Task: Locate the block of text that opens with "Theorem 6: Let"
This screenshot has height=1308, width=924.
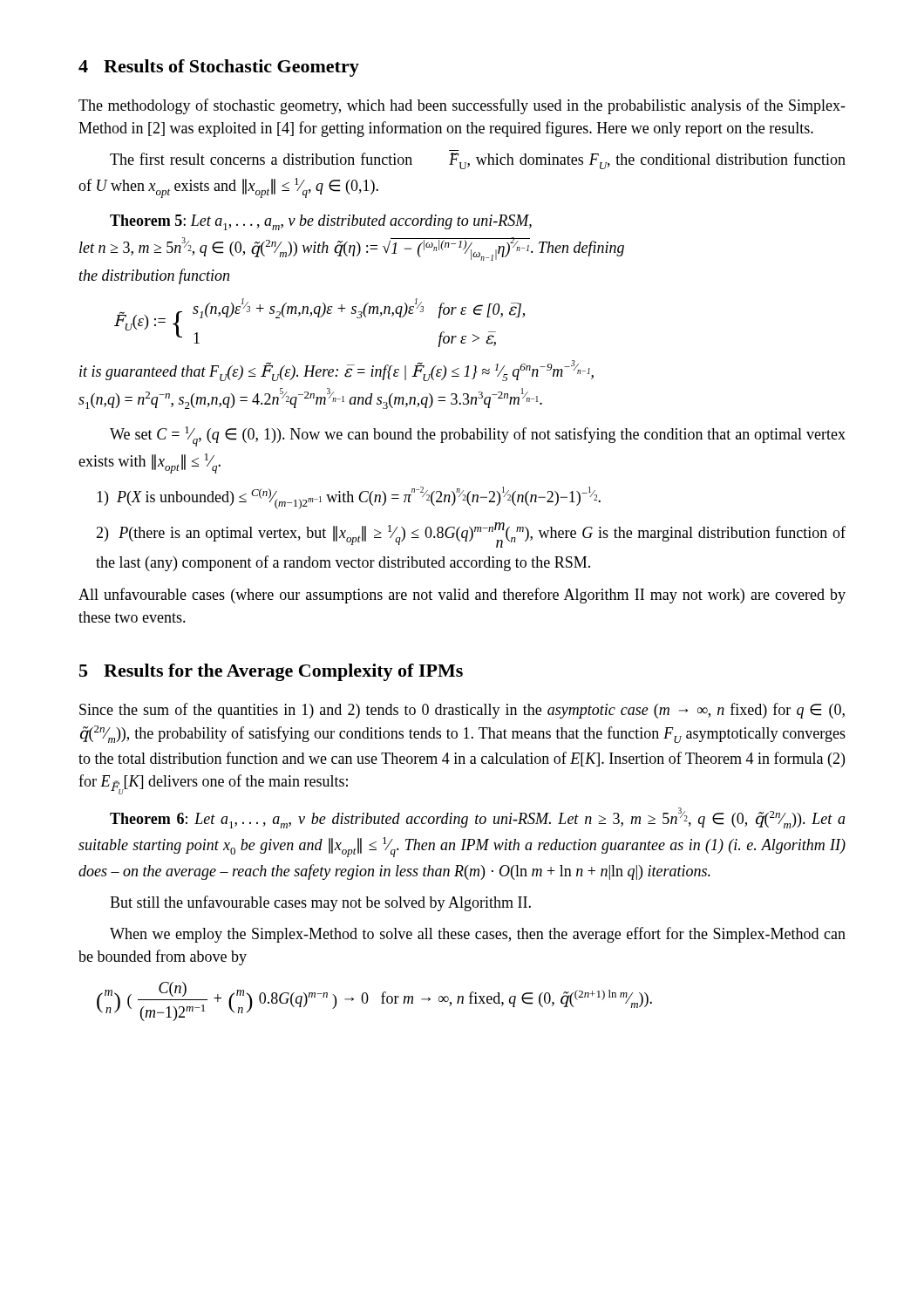Action: pyautogui.click(x=462, y=844)
